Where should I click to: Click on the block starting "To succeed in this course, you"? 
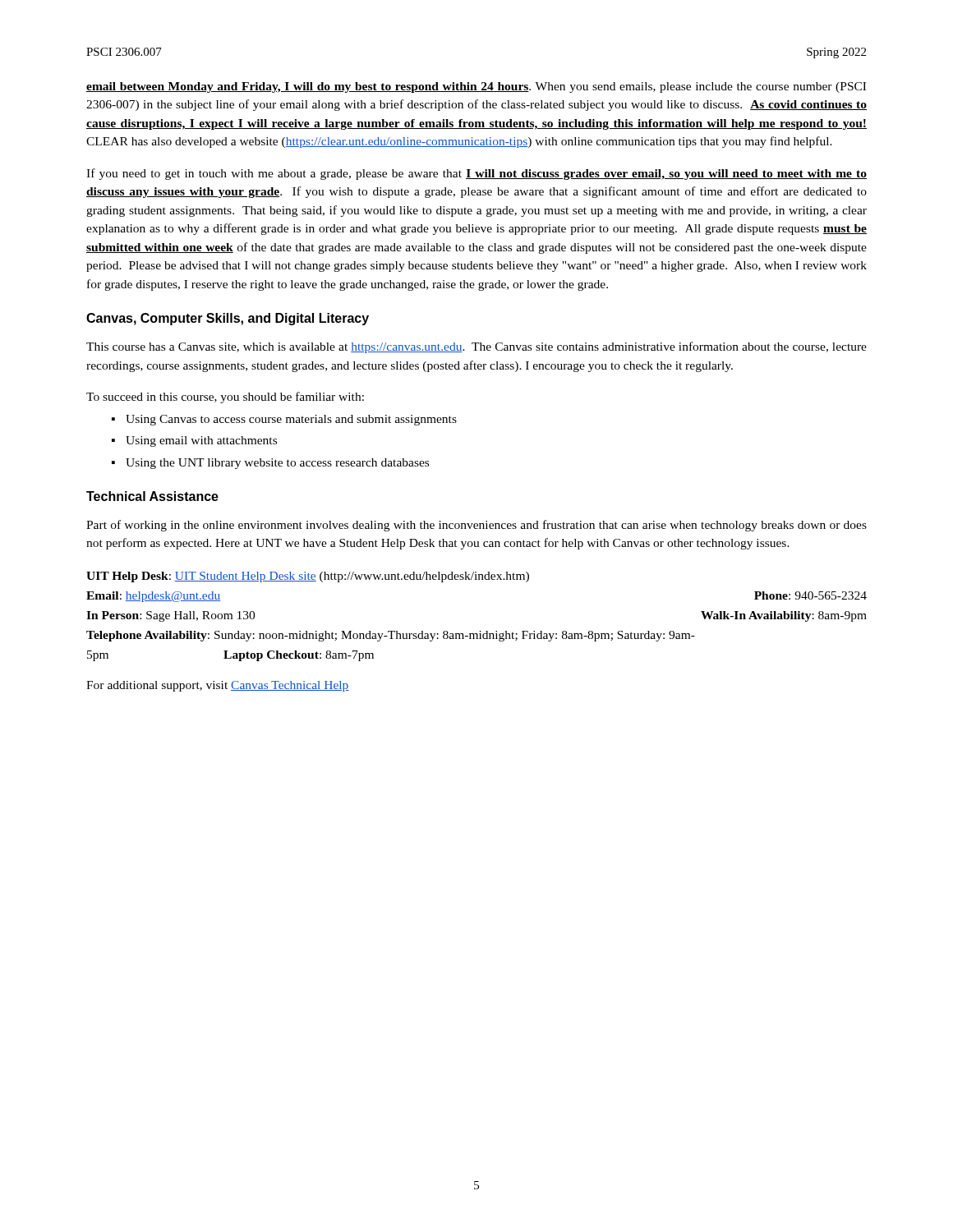click(x=225, y=398)
